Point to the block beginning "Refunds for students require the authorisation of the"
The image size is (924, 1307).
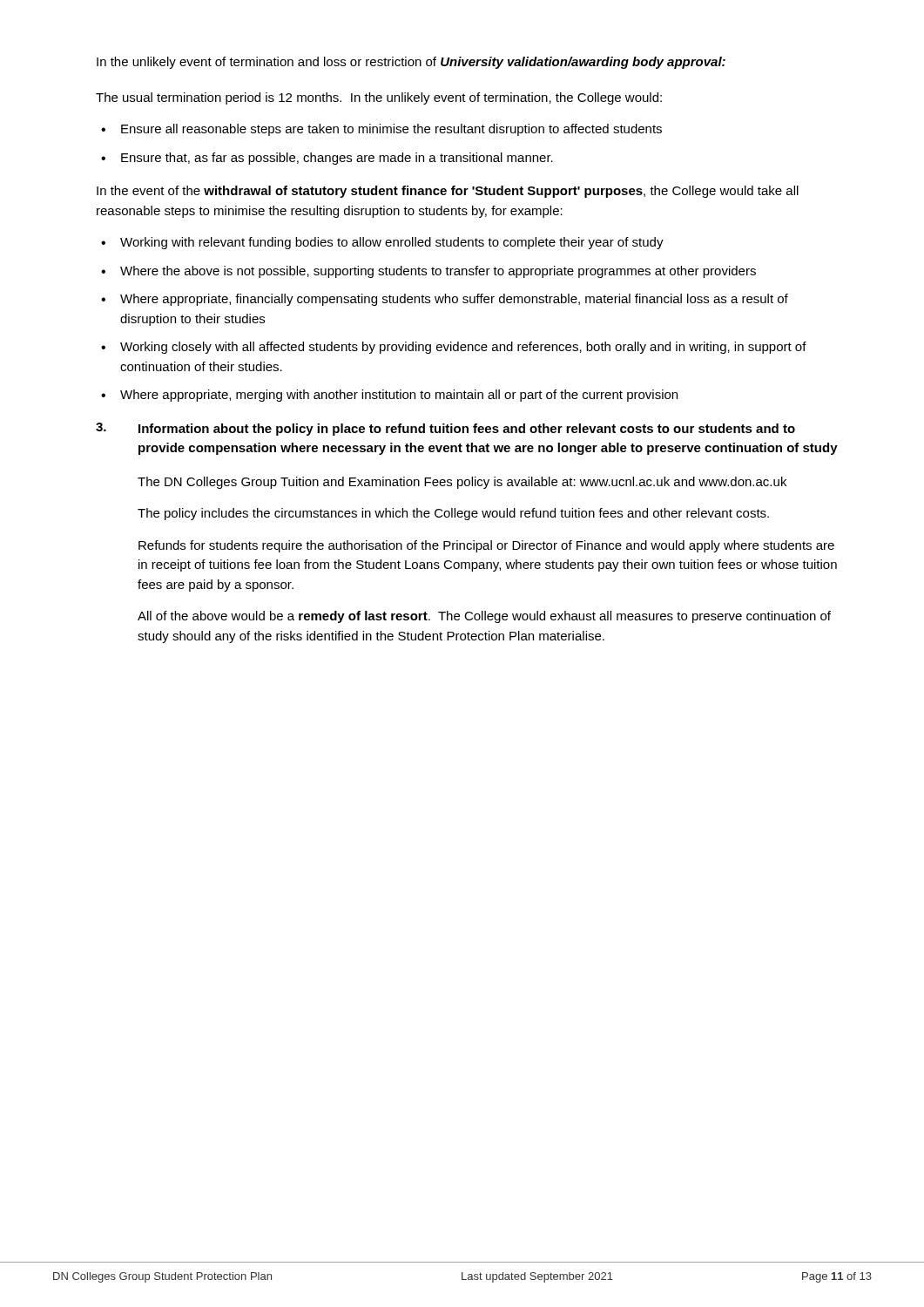(x=487, y=564)
